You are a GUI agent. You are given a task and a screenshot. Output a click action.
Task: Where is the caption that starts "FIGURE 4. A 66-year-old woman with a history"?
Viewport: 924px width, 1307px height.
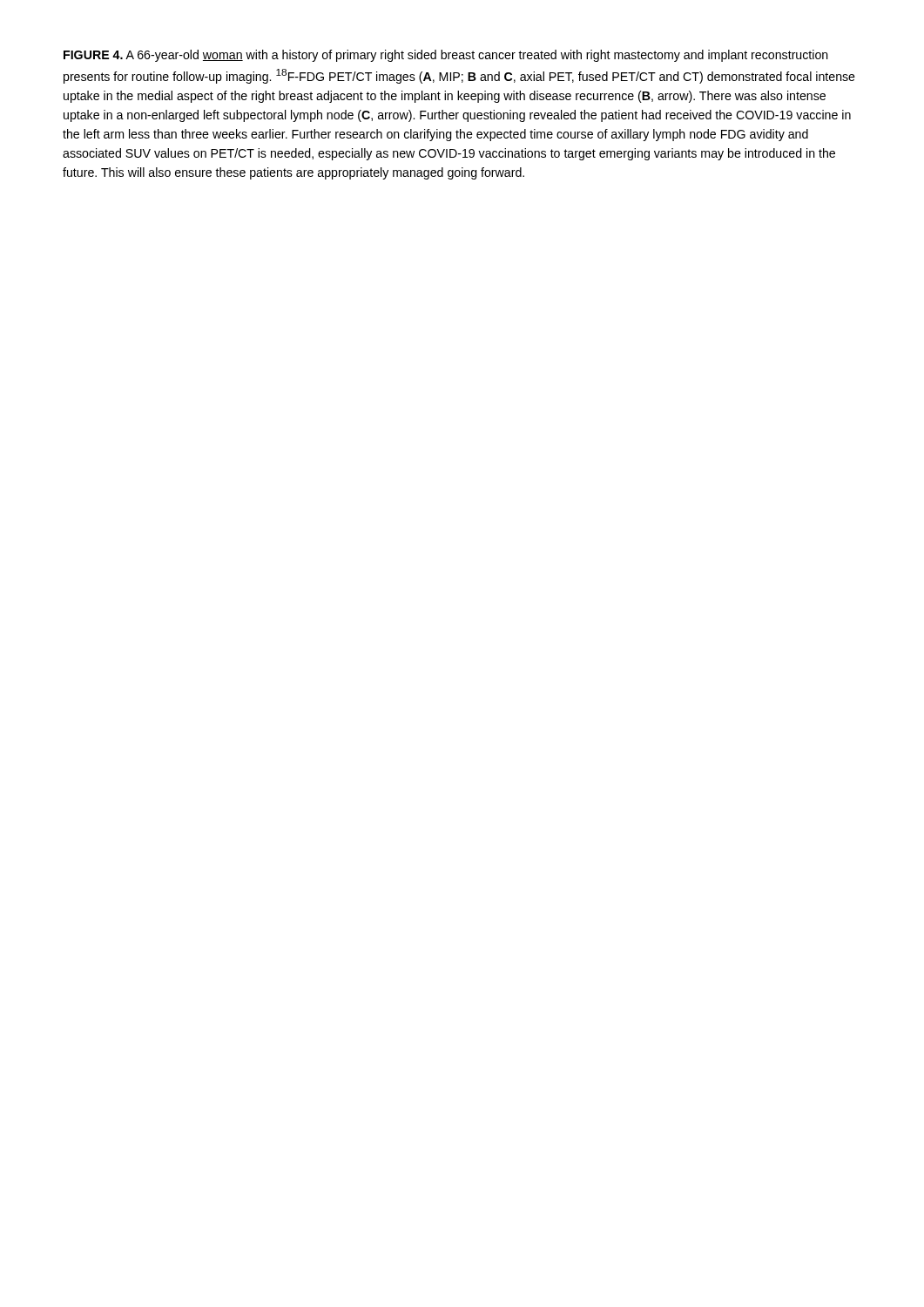pos(459,114)
